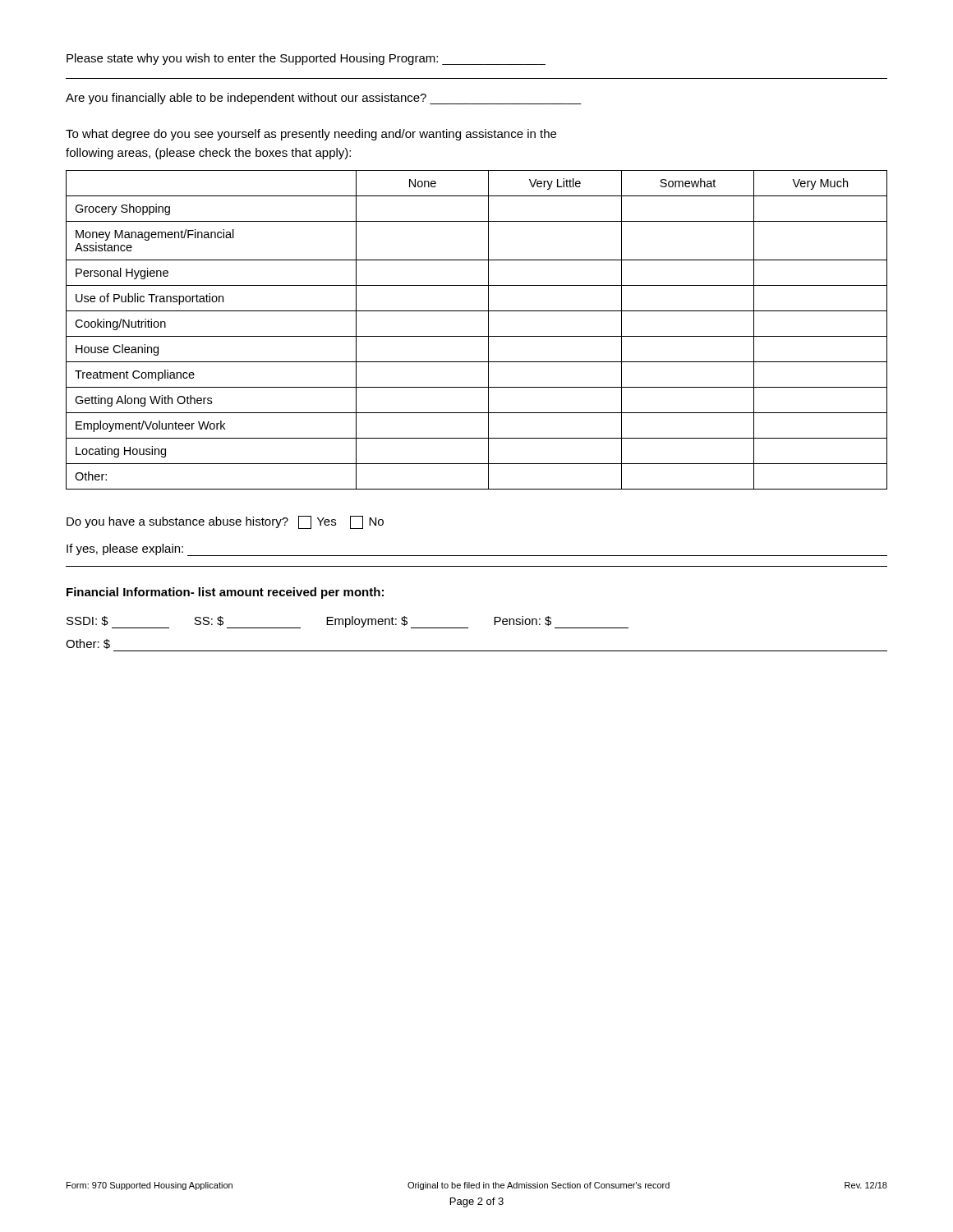Select the text block with the text "Please state why you wish to"
Viewport: 953px width, 1232px height.
[306, 58]
